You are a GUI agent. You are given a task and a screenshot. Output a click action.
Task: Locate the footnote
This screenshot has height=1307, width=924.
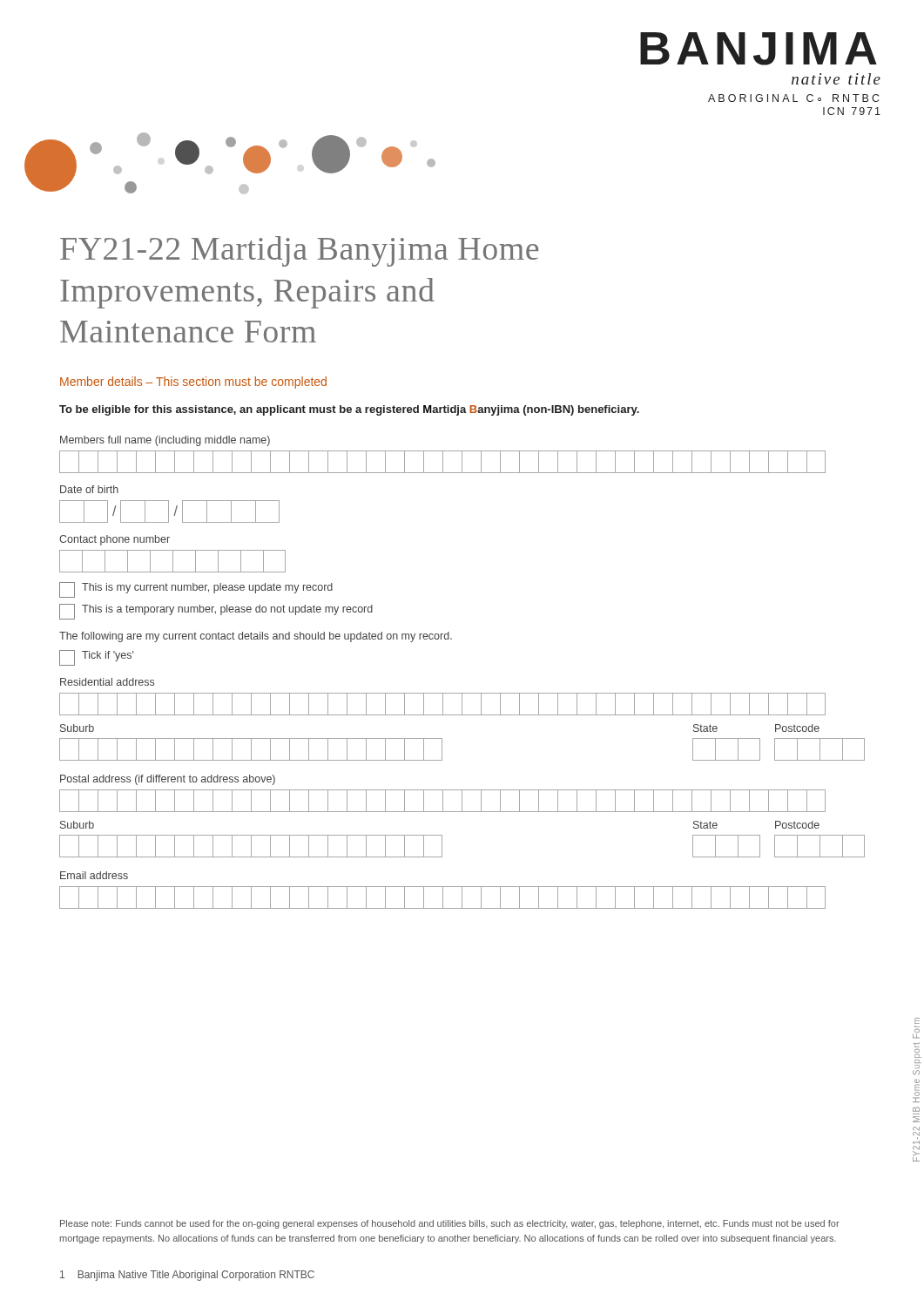(x=449, y=1231)
